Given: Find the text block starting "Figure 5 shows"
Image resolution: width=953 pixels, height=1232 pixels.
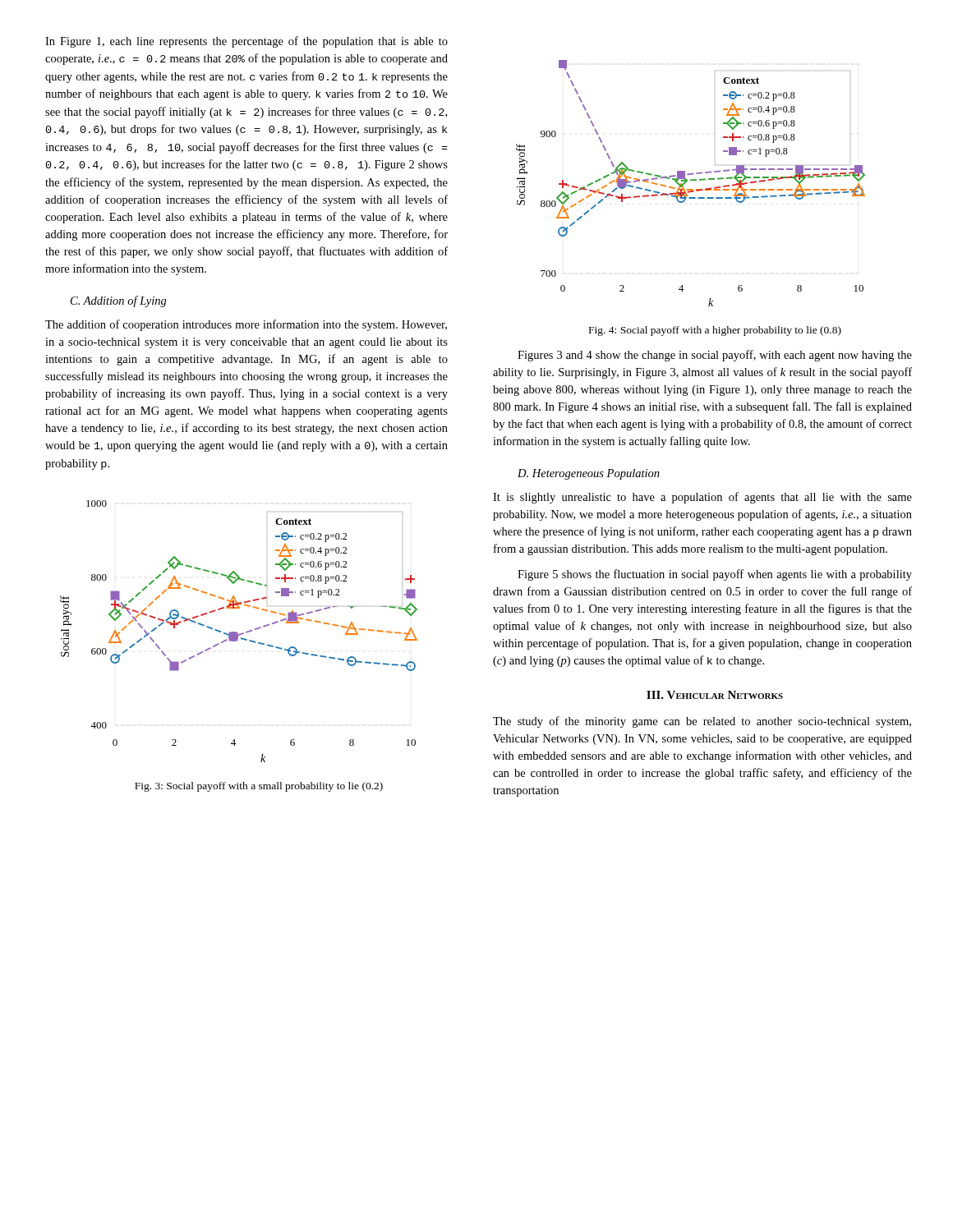Looking at the screenshot, I should click(702, 618).
